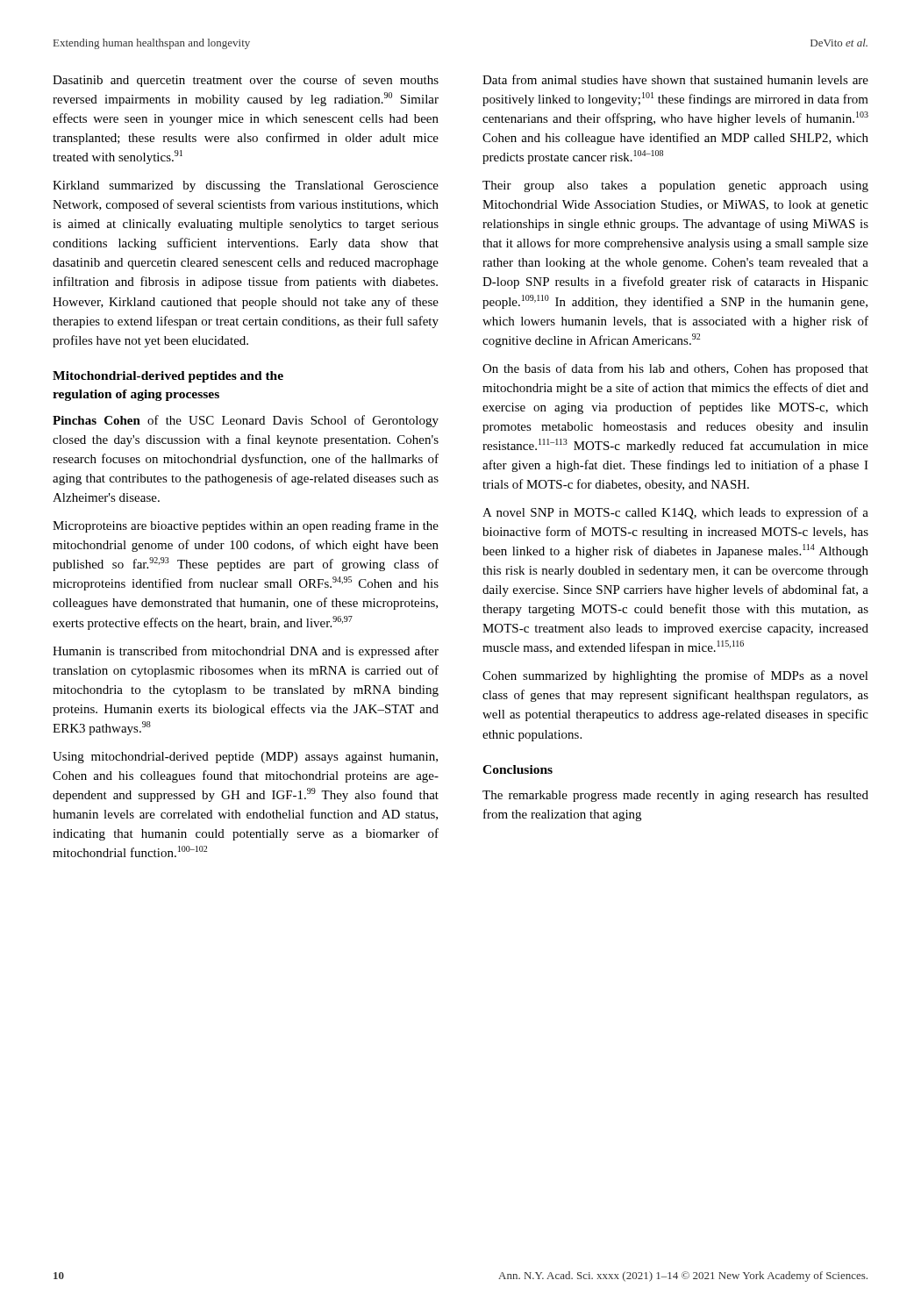This screenshot has height=1316, width=921.
Task: Select the region starting "Mitochondrial-derived peptides and"
Action: point(168,384)
